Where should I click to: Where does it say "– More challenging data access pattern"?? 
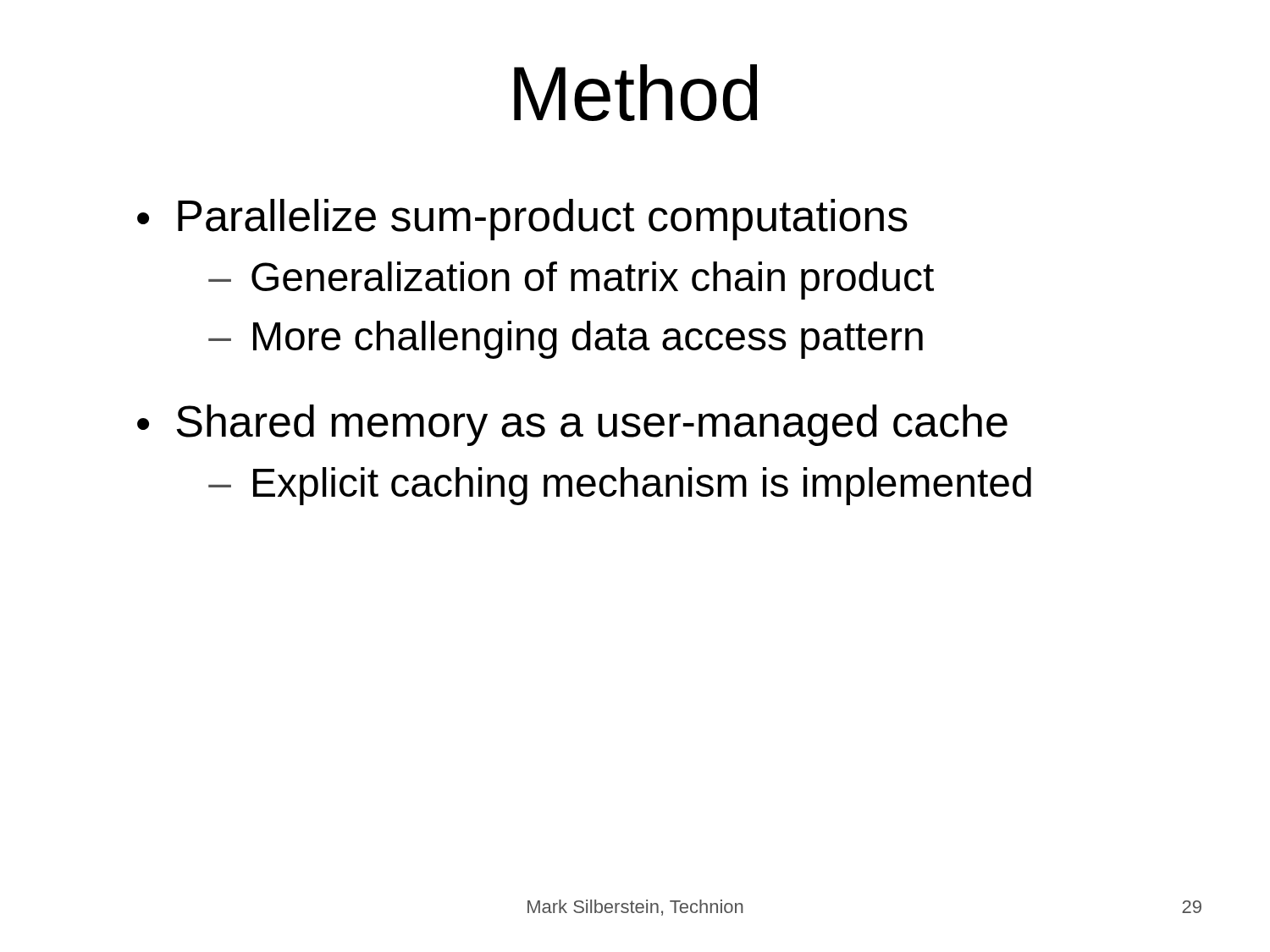click(x=697, y=337)
